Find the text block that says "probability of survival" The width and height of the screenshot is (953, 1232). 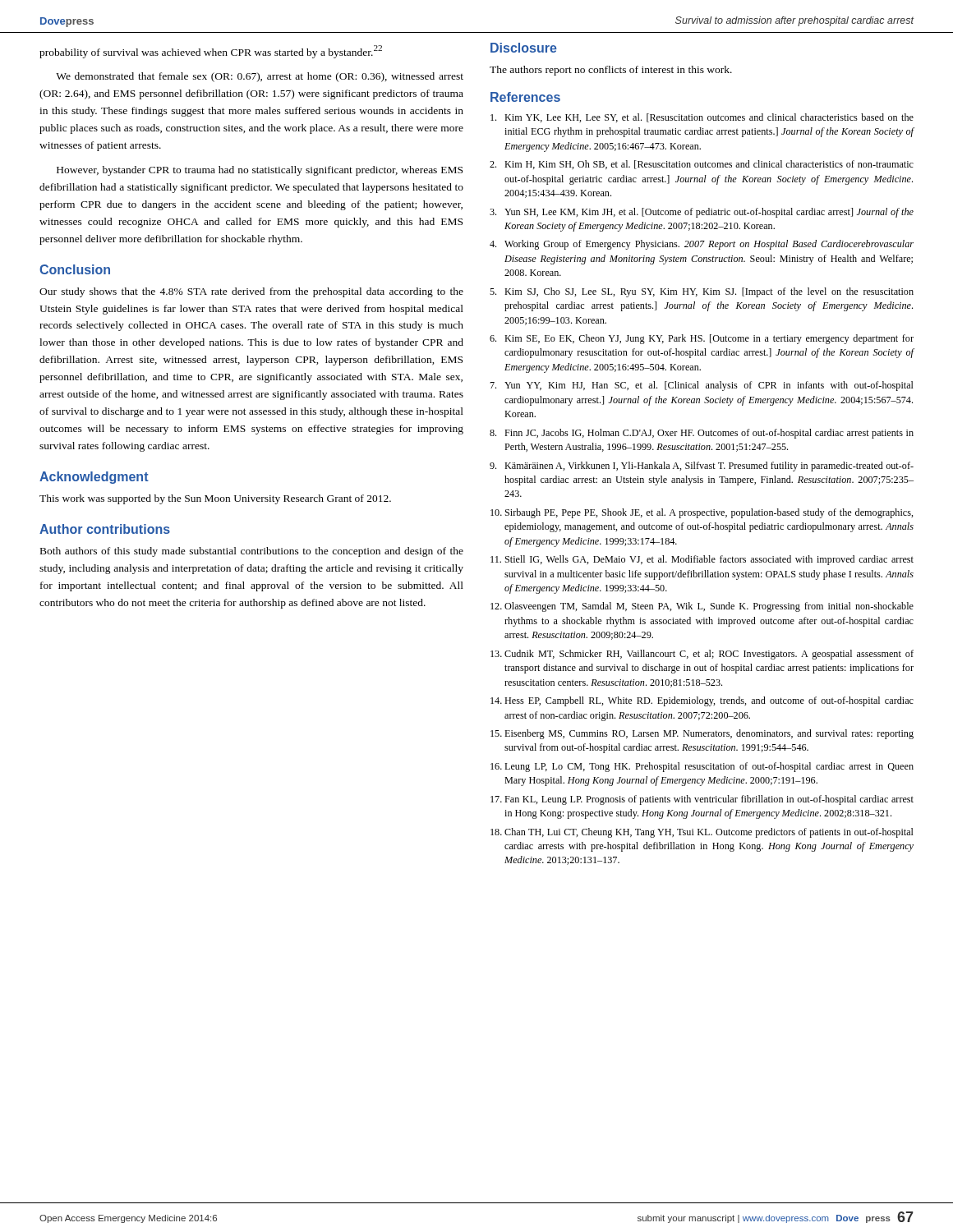(211, 52)
